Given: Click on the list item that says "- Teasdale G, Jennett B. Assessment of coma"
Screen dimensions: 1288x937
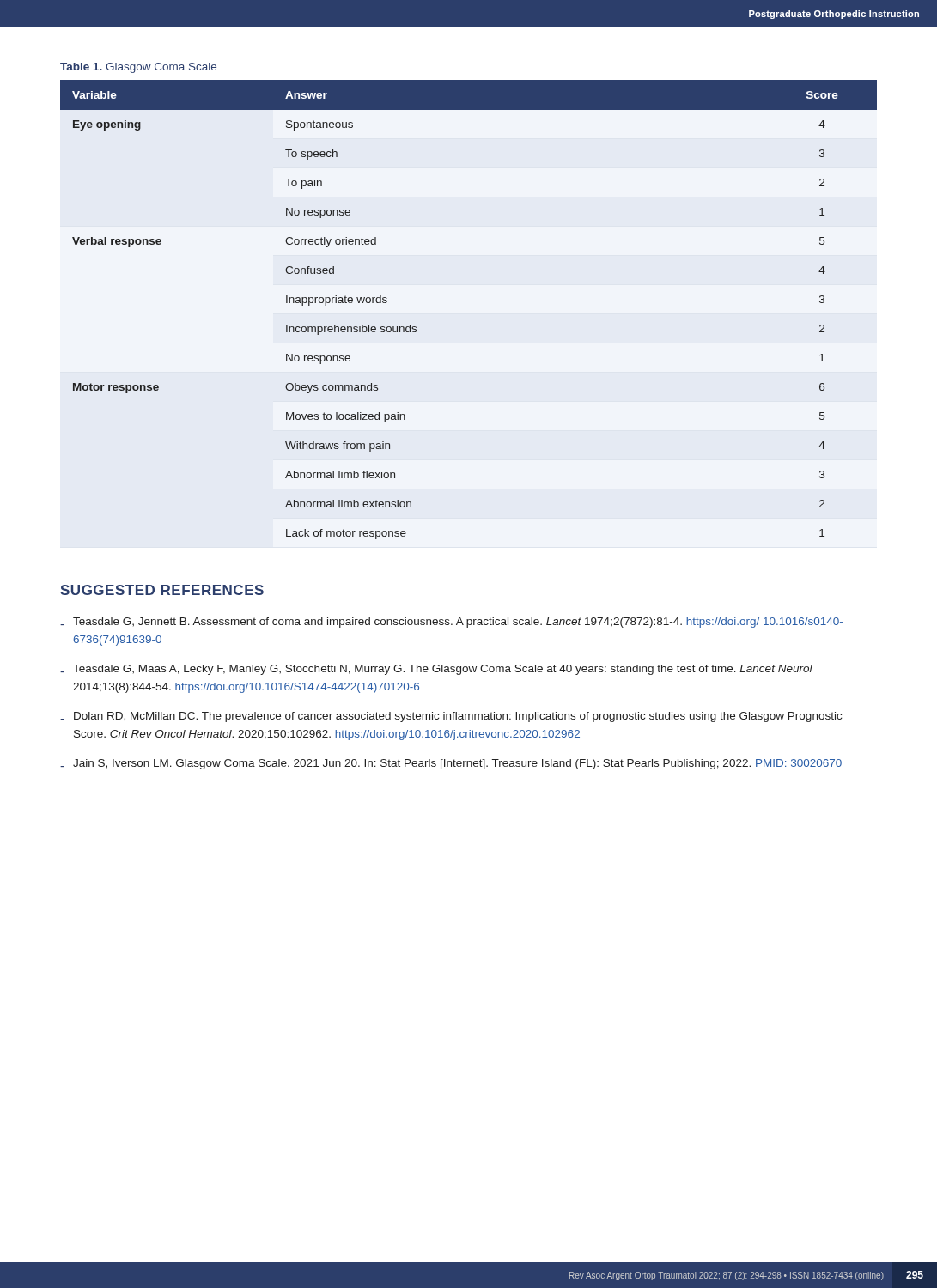Looking at the screenshot, I should [x=468, y=631].
